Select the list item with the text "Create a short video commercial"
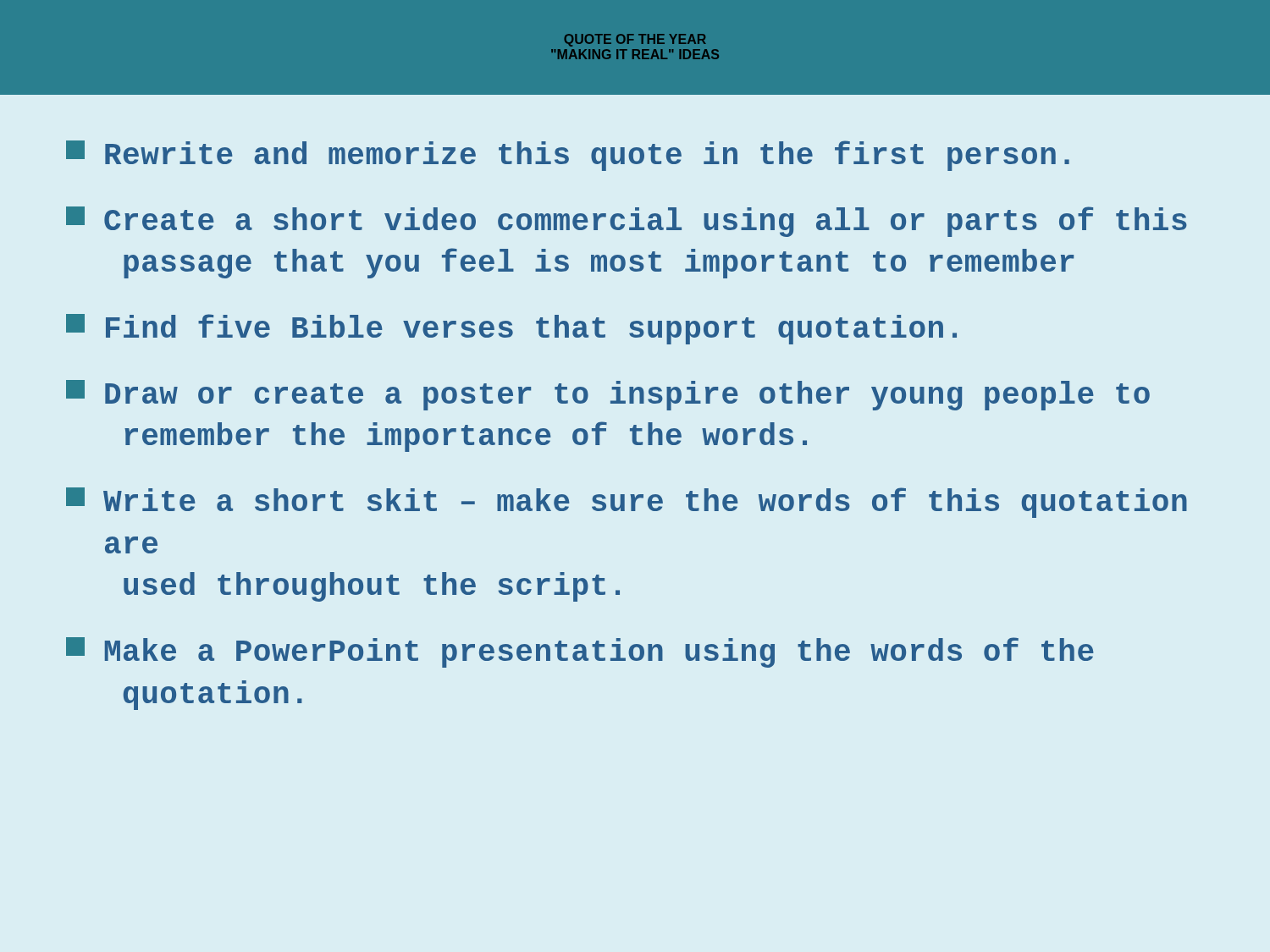The image size is (1270, 952). pyautogui.click(x=627, y=243)
